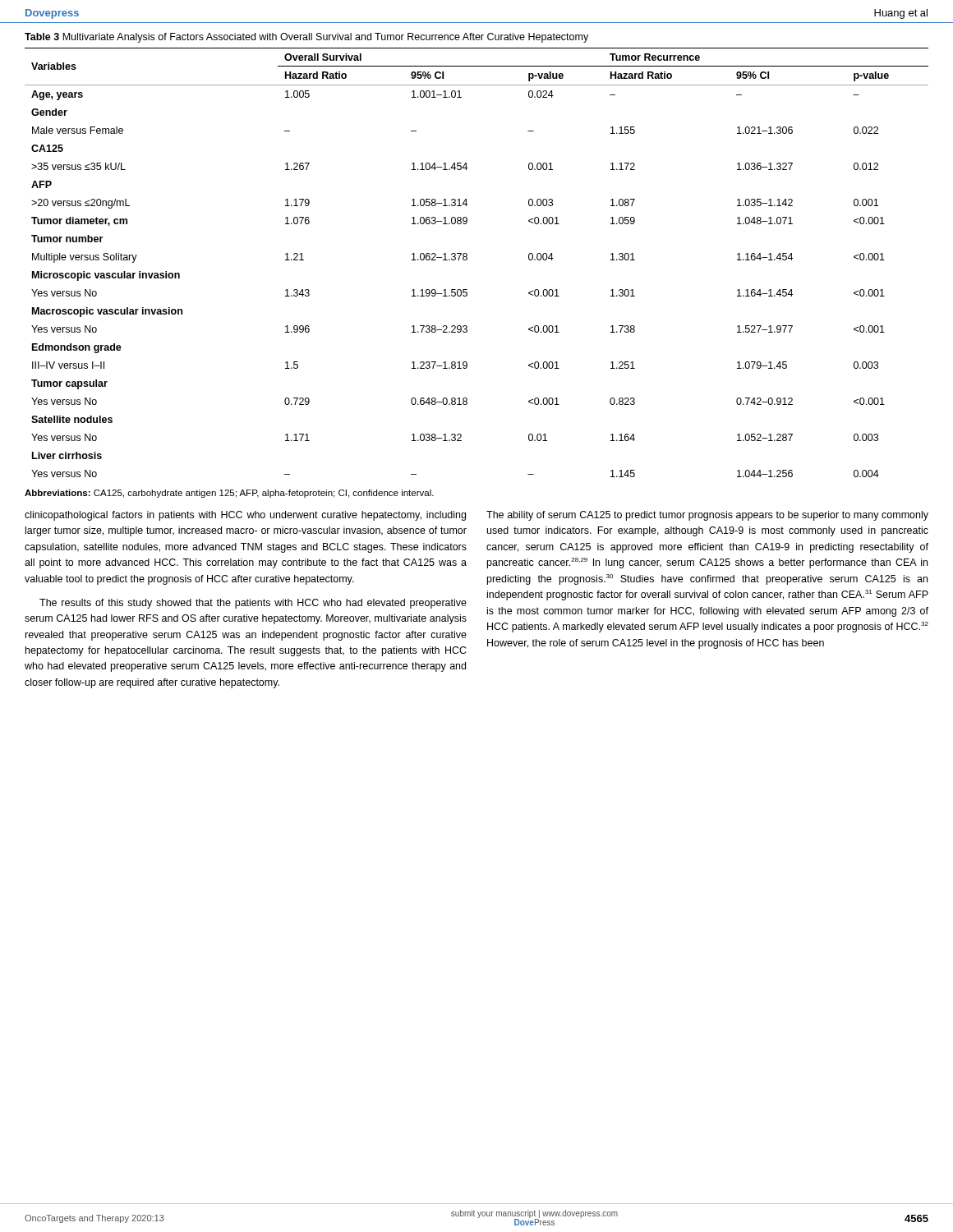Click the table
The height and width of the screenshot is (1232, 953).
point(476,265)
